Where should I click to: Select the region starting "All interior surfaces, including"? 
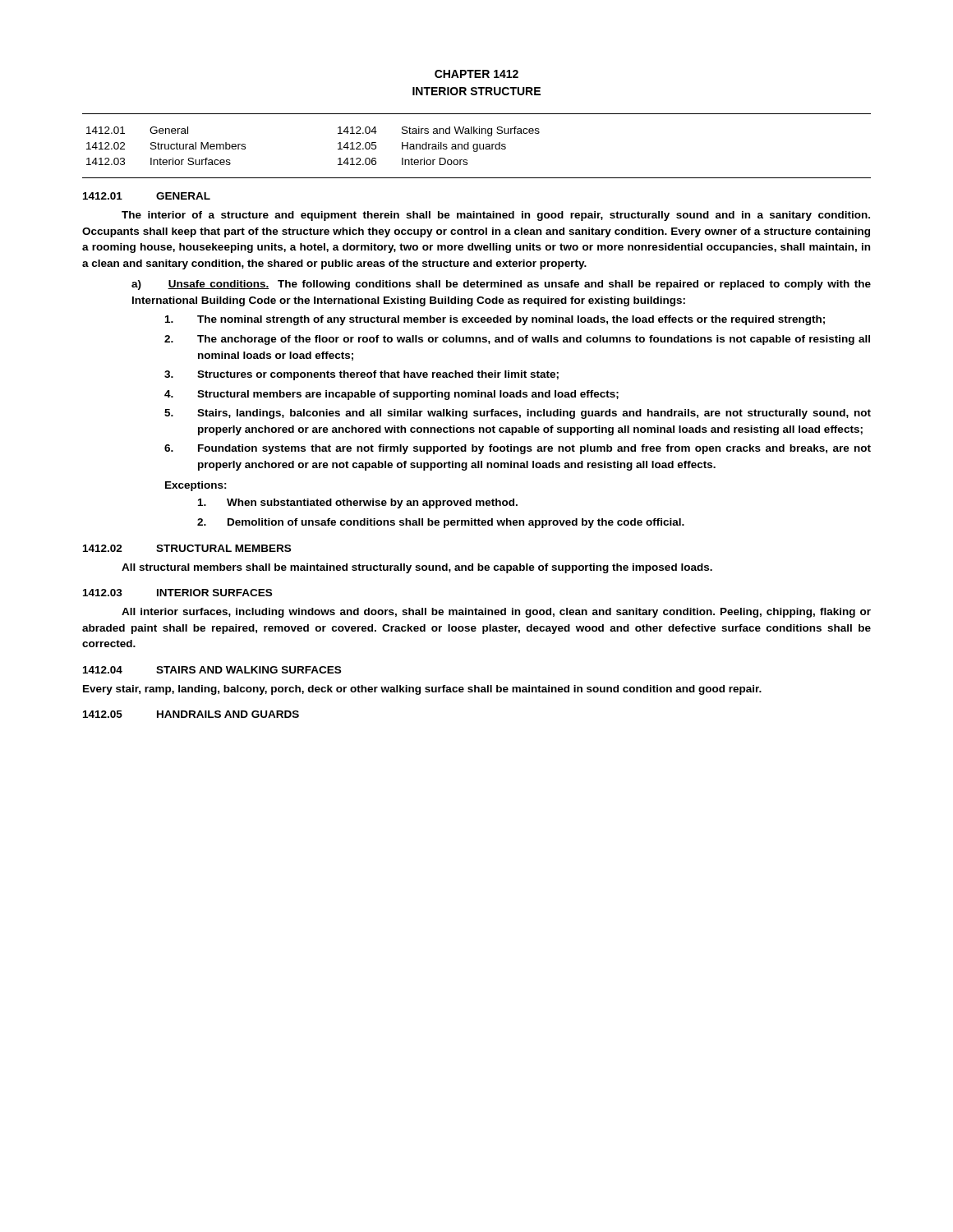(x=476, y=628)
